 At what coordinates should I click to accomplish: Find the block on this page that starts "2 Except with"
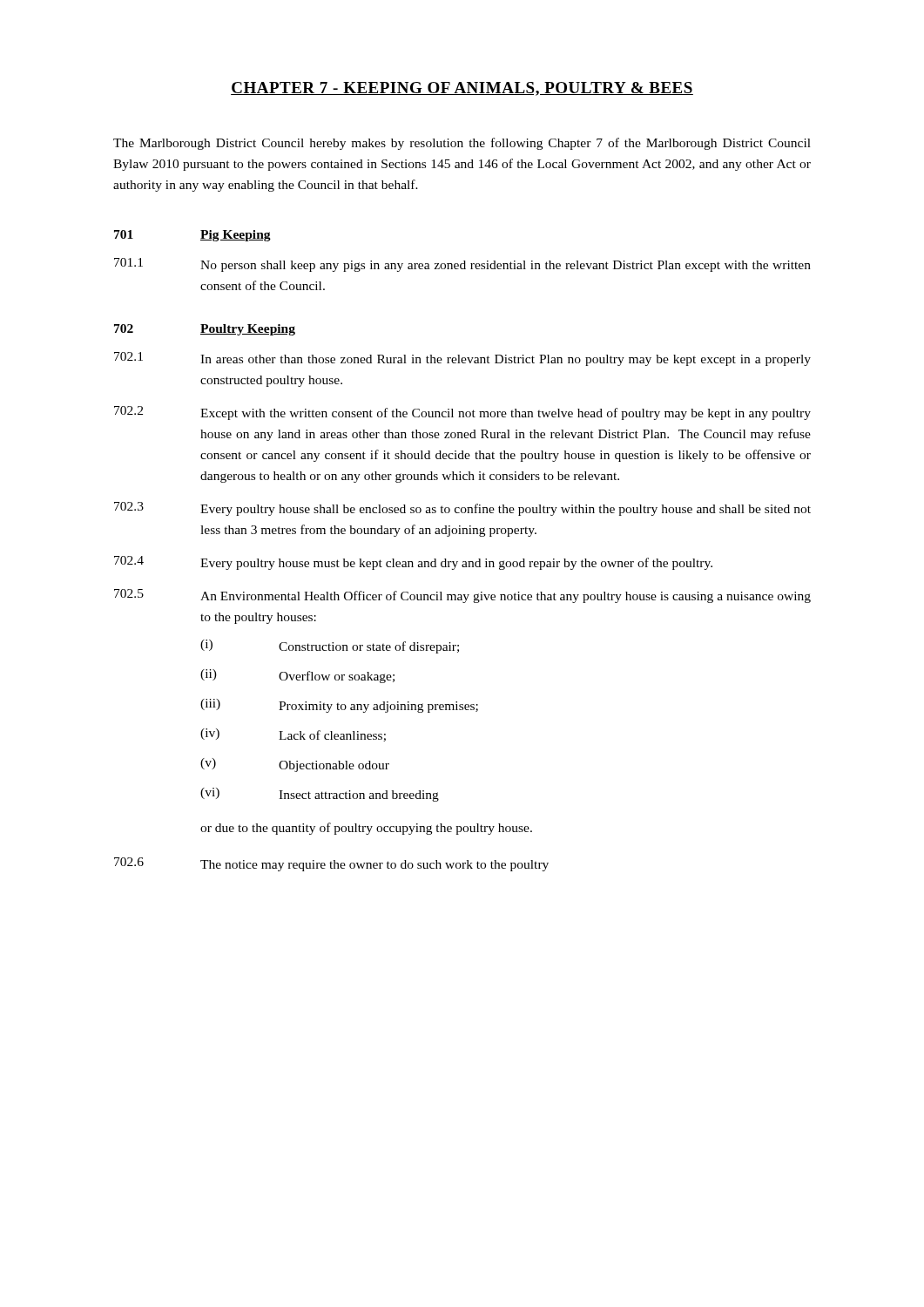coord(462,445)
